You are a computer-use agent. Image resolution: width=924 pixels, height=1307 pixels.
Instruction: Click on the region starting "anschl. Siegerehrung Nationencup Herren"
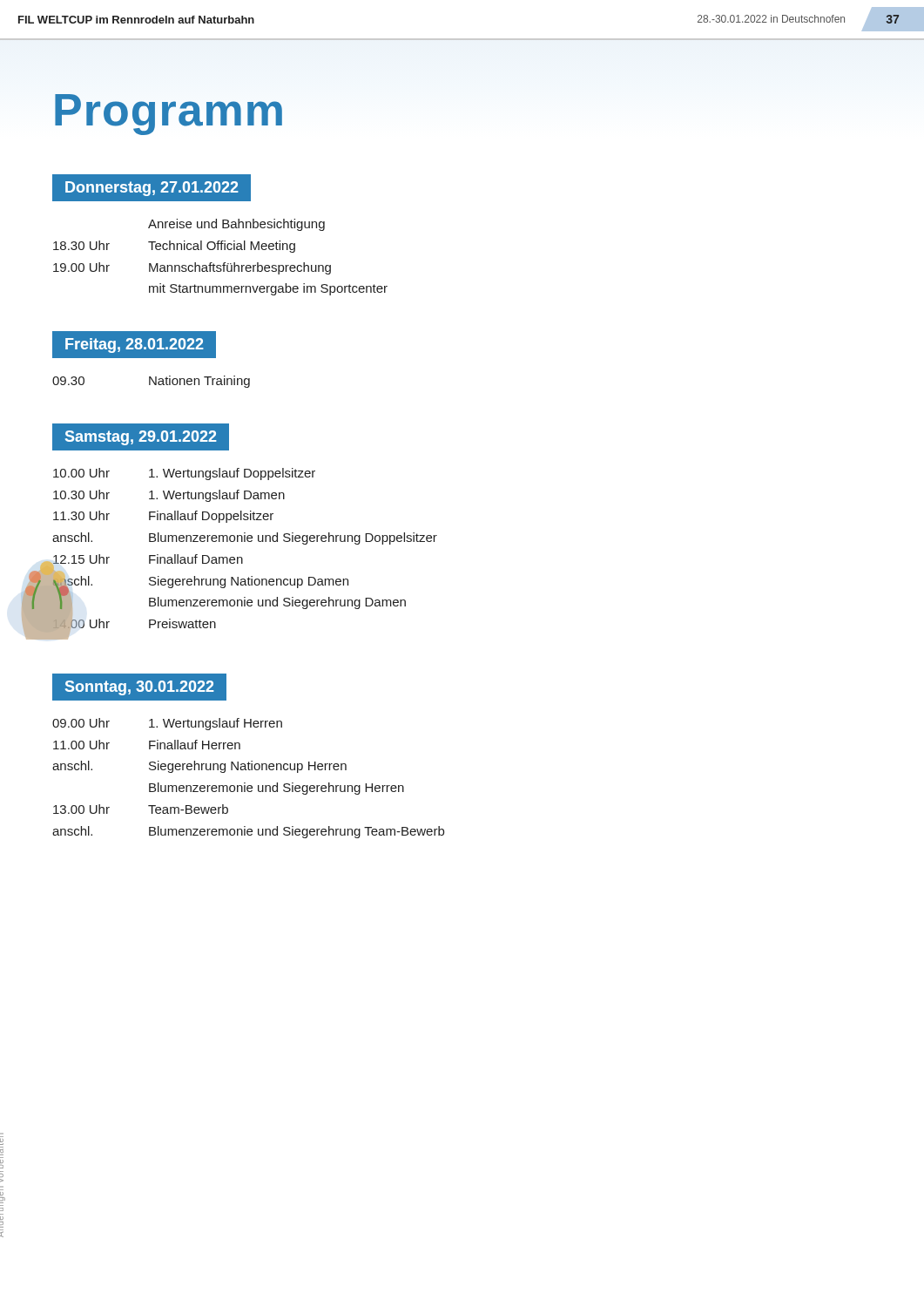pos(199,767)
